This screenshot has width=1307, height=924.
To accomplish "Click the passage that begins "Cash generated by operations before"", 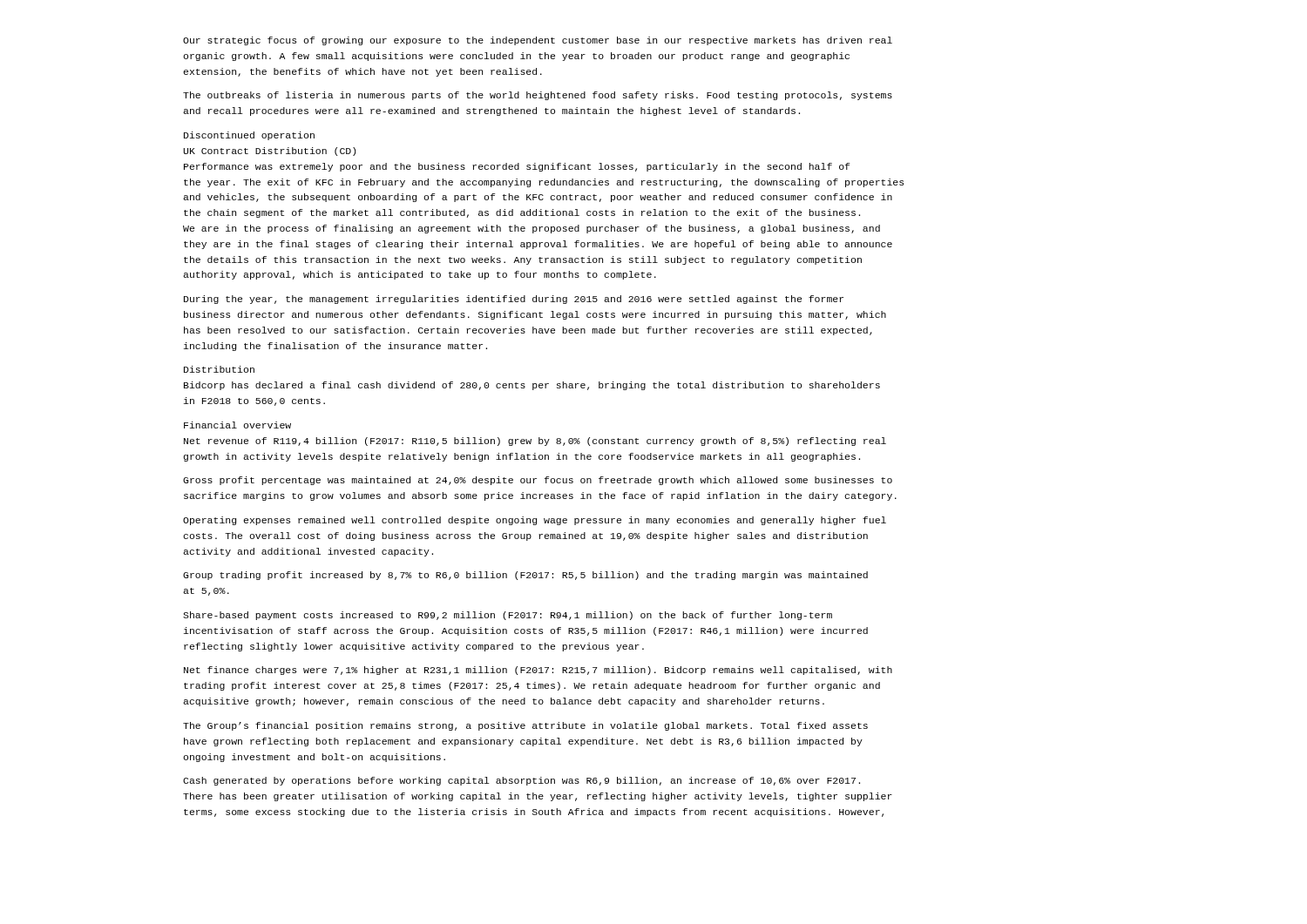I will (538, 797).
